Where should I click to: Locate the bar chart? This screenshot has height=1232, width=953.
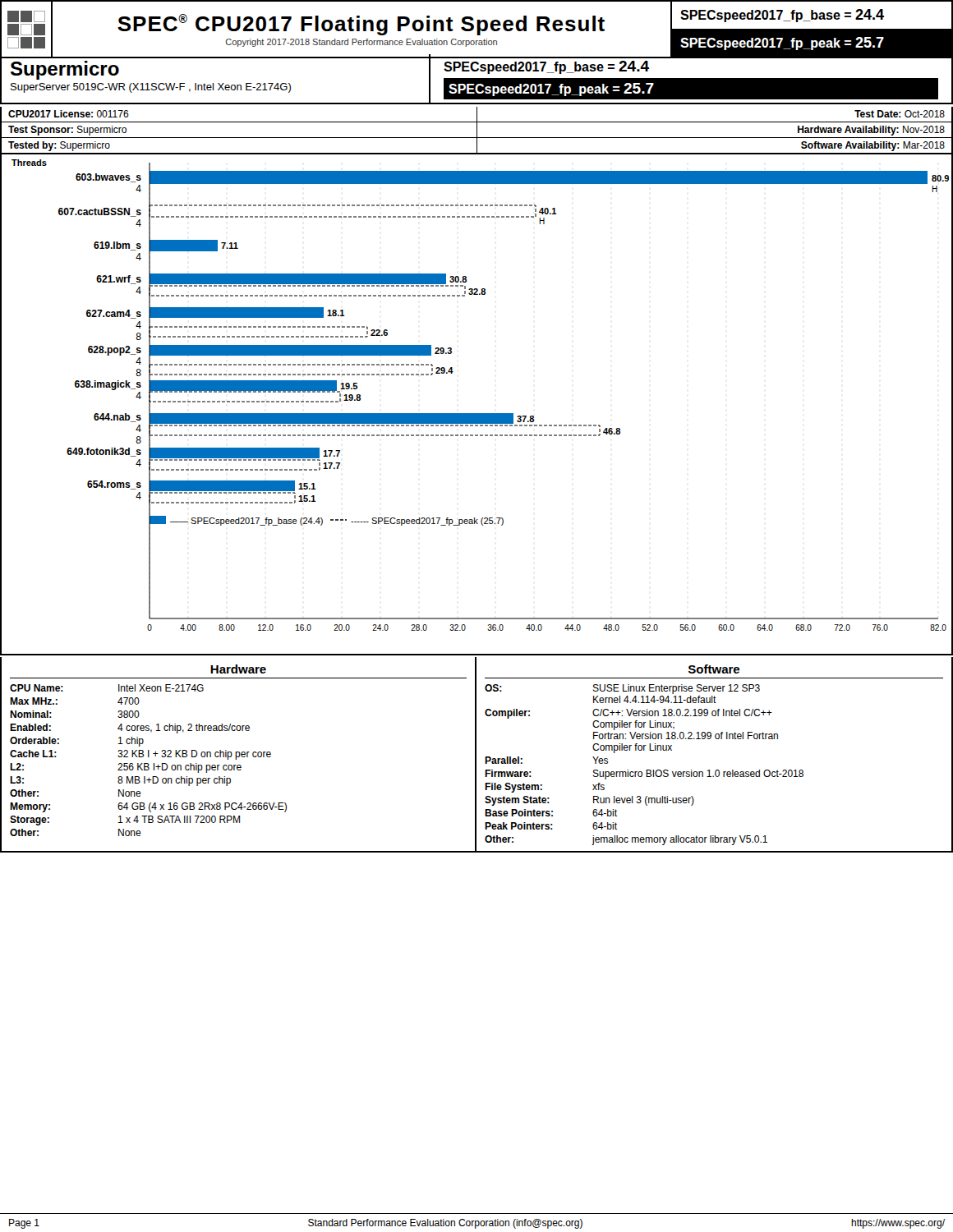coord(476,401)
